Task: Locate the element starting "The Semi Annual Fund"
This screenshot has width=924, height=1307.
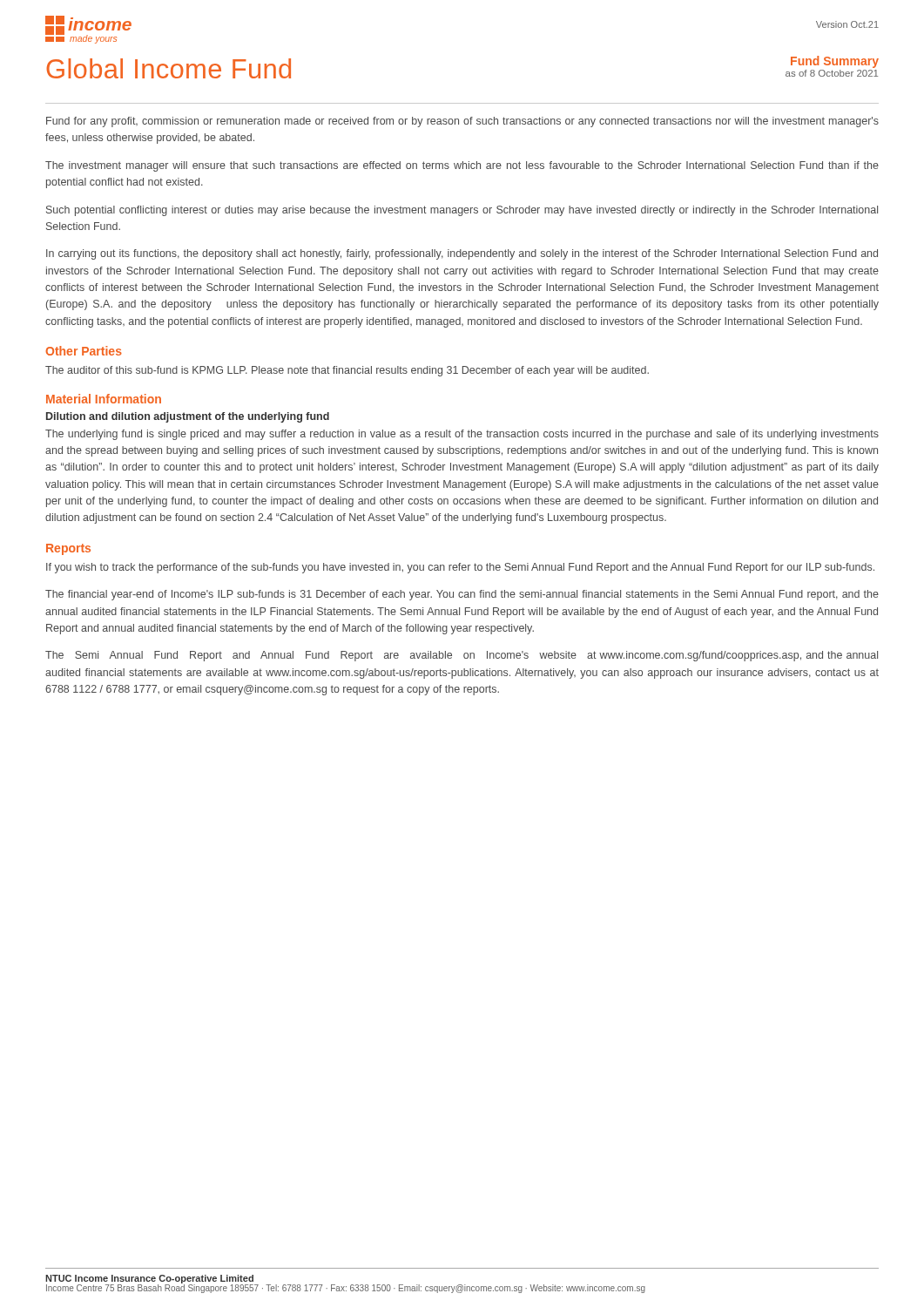Action: tap(462, 672)
